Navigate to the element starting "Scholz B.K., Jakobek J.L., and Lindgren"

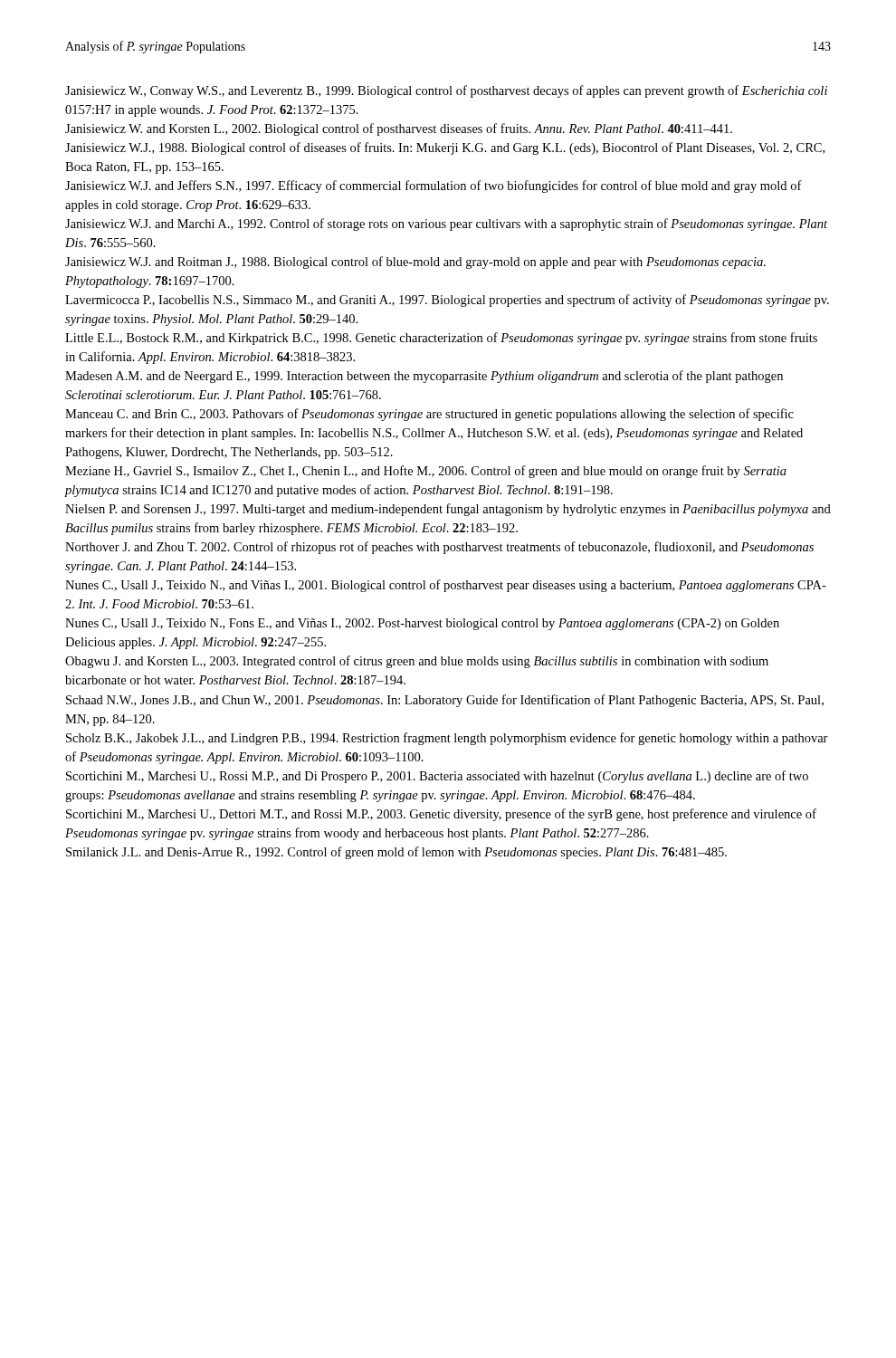pyautogui.click(x=446, y=747)
